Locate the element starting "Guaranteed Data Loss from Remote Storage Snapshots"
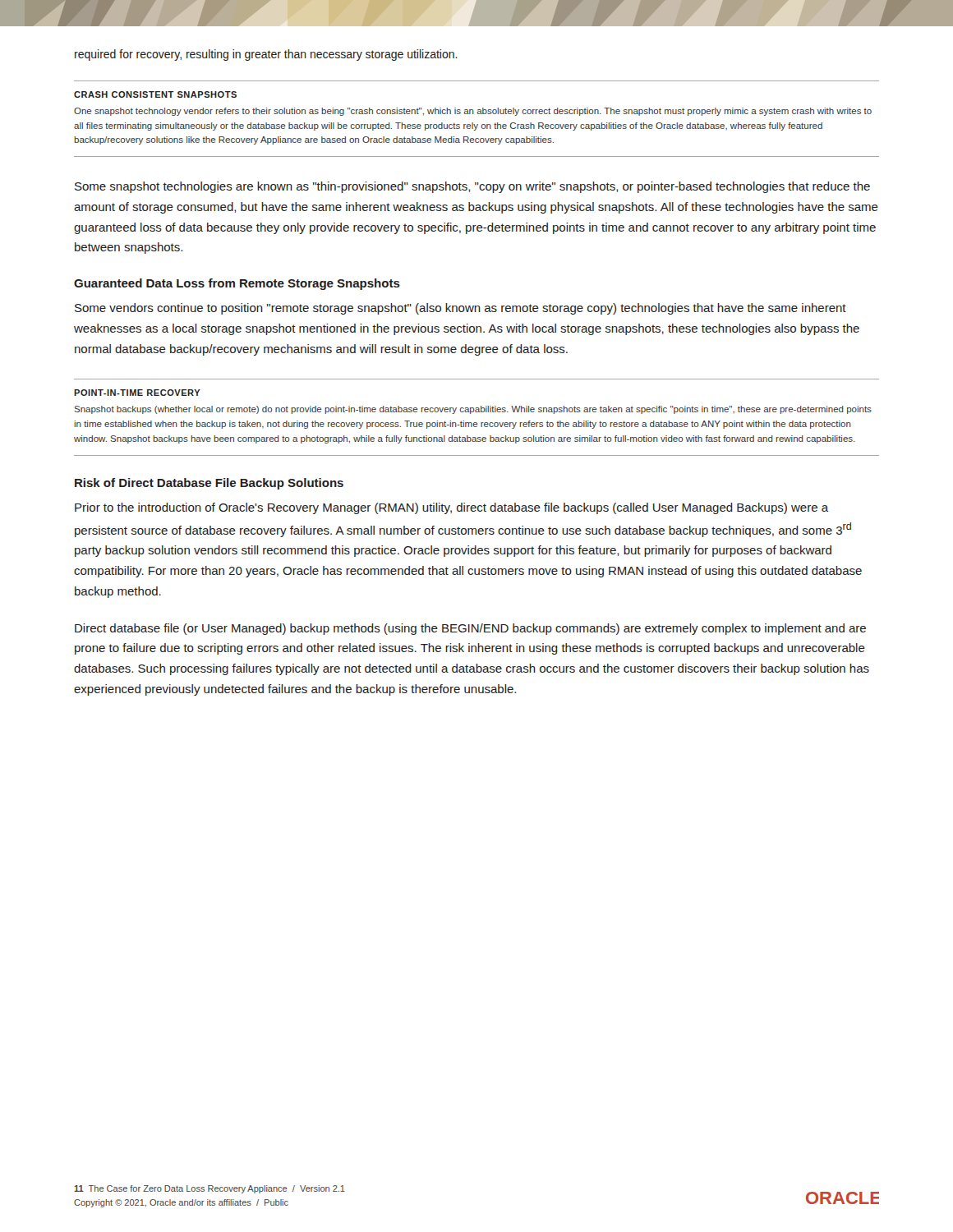This screenshot has width=953, height=1232. coord(237,283)
